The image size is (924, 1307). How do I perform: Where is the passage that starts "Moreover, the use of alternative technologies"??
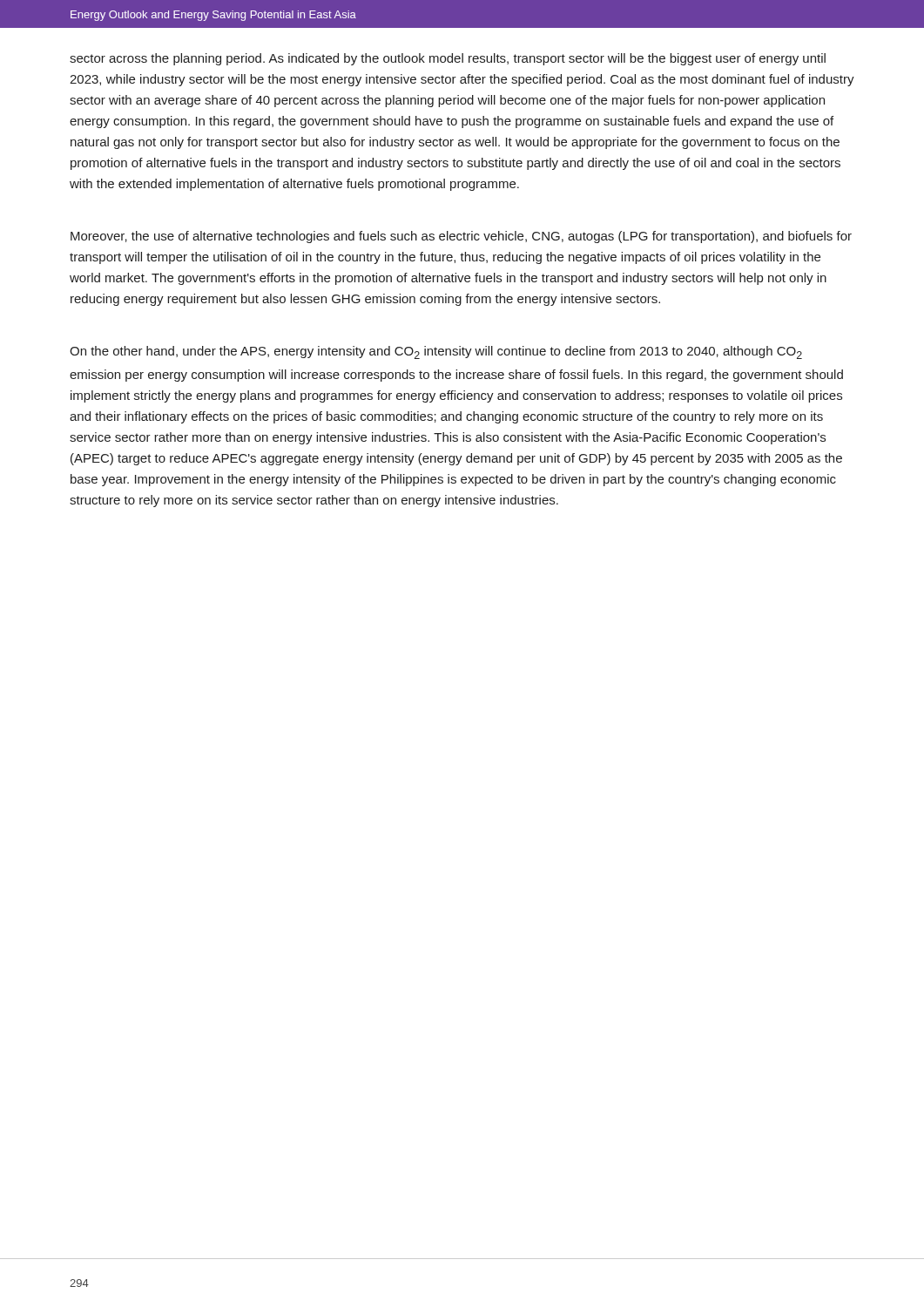[x=461, y=267]
